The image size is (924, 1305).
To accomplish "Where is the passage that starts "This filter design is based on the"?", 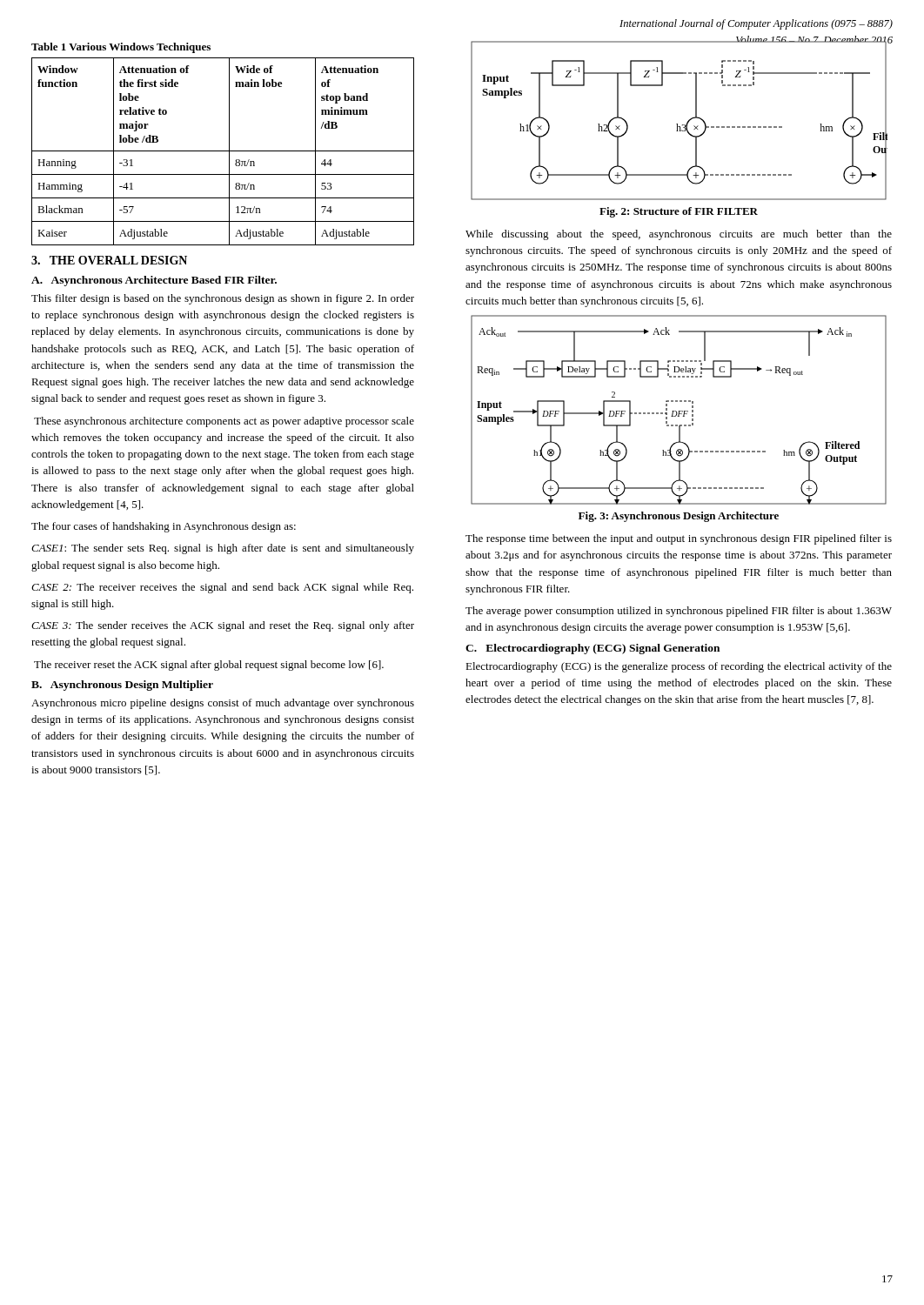I will (223, 348).
